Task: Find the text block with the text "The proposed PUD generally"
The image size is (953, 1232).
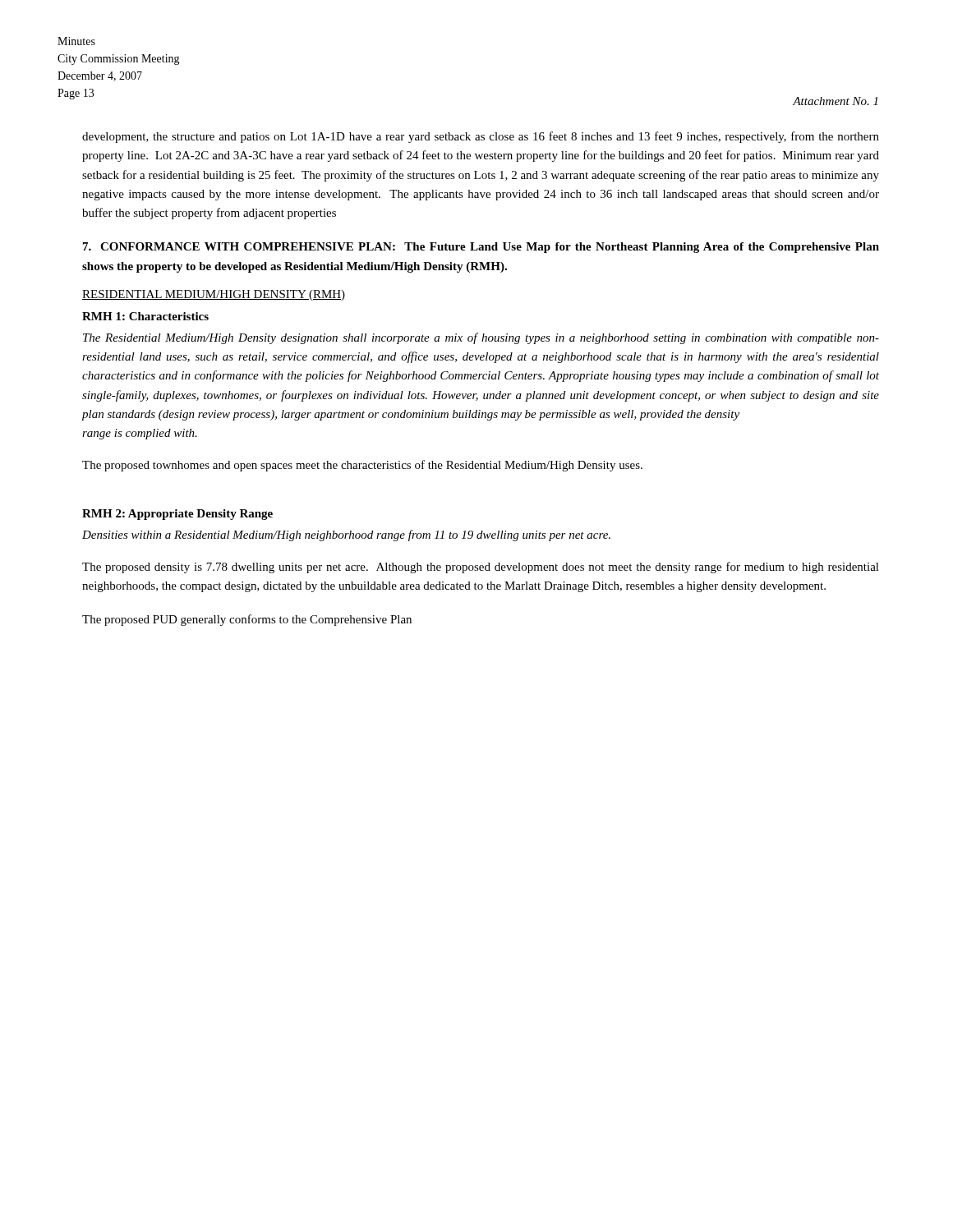Action: pos(247,620)
